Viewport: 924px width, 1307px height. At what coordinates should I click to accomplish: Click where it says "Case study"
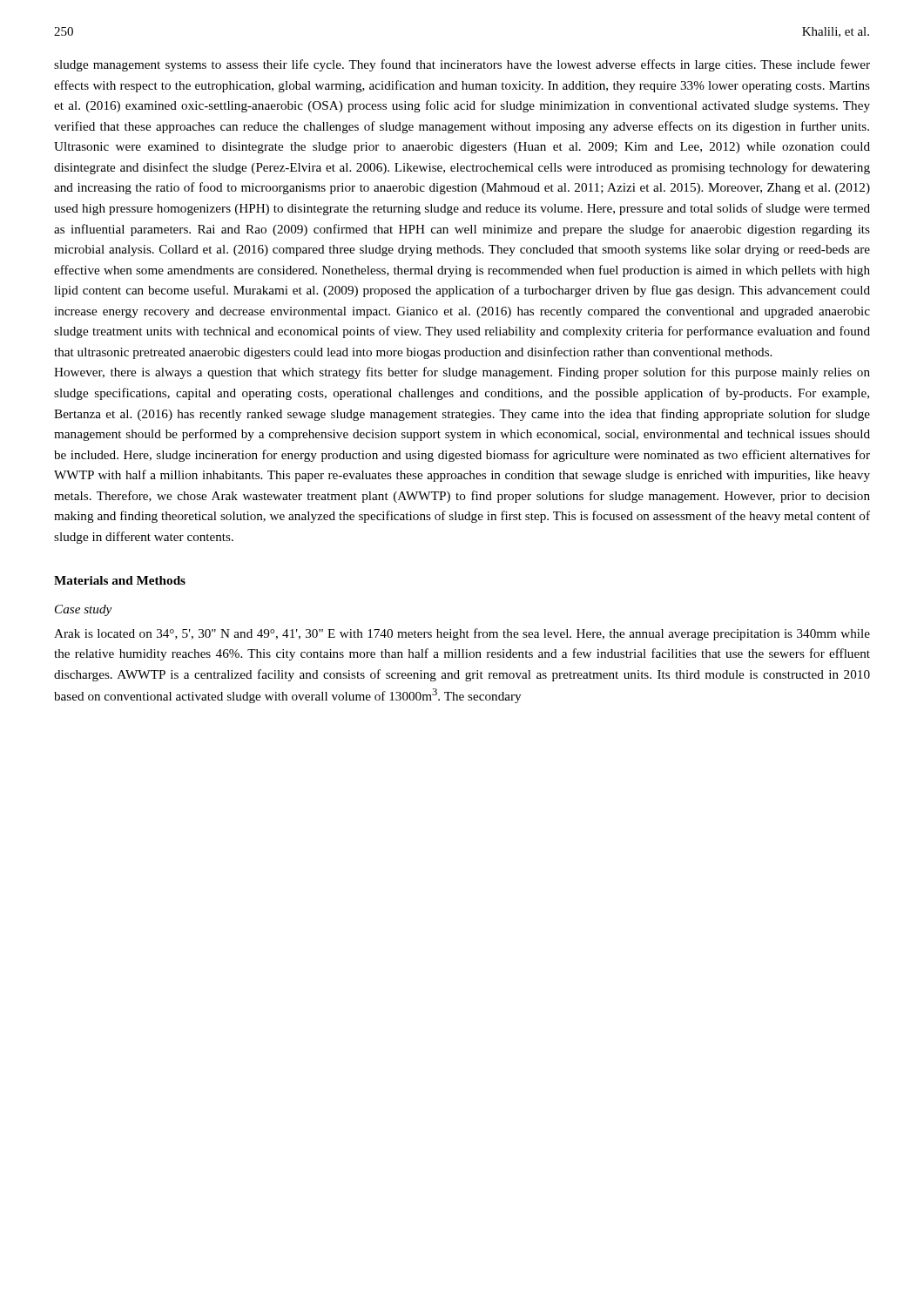(x=83, y=609)
